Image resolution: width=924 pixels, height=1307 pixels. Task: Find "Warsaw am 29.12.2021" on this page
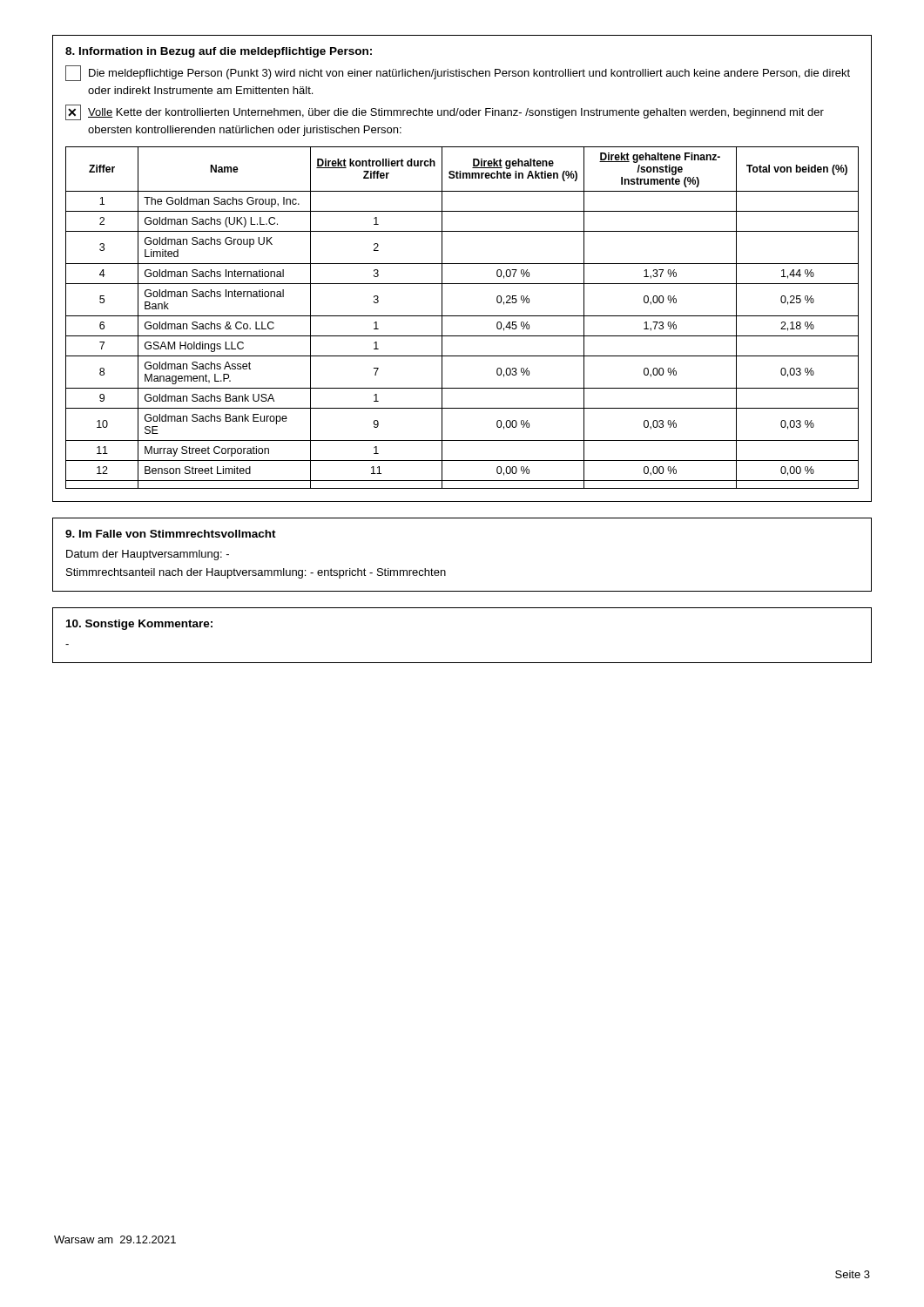115,1239
